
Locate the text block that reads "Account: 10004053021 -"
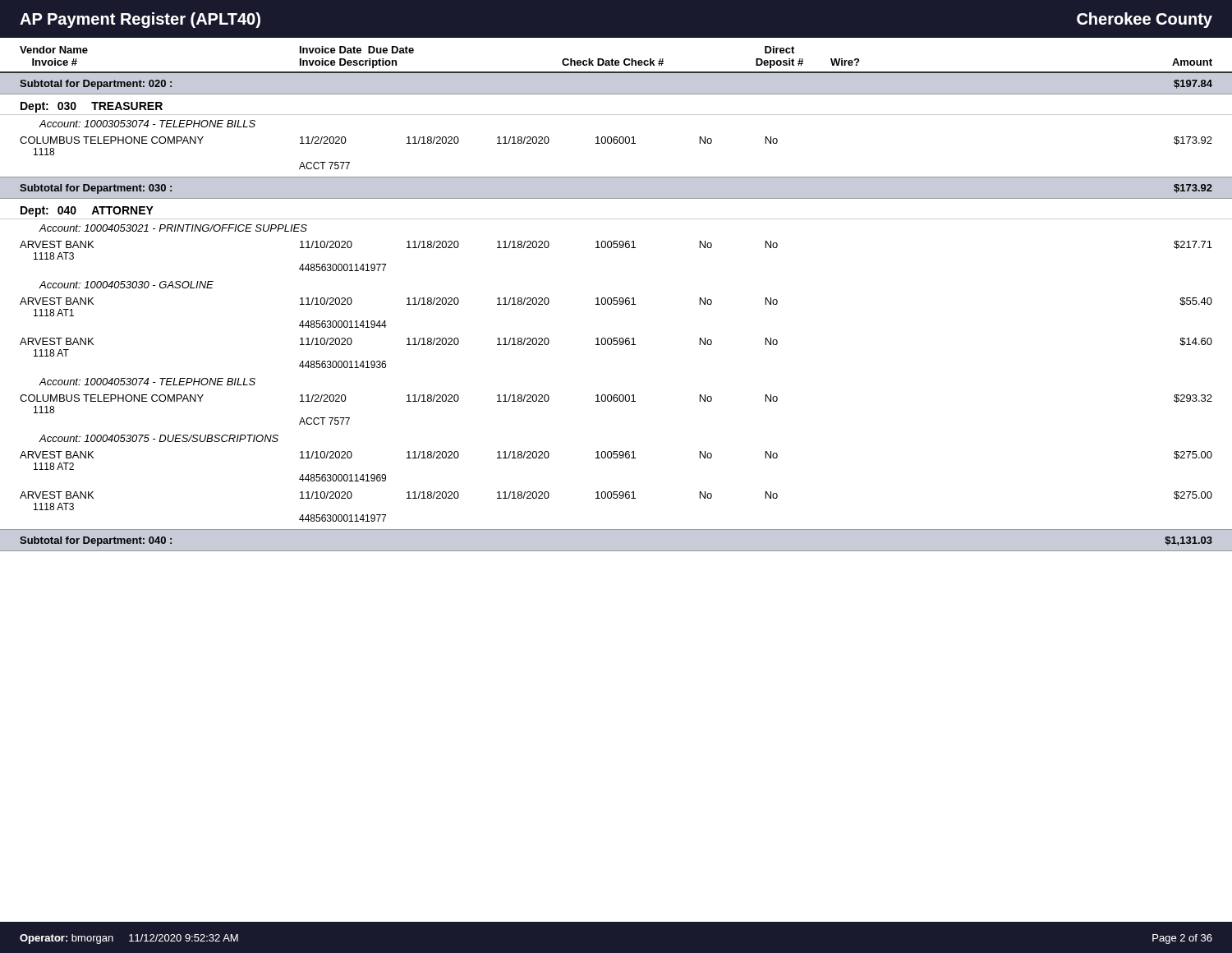coord(173,228)
